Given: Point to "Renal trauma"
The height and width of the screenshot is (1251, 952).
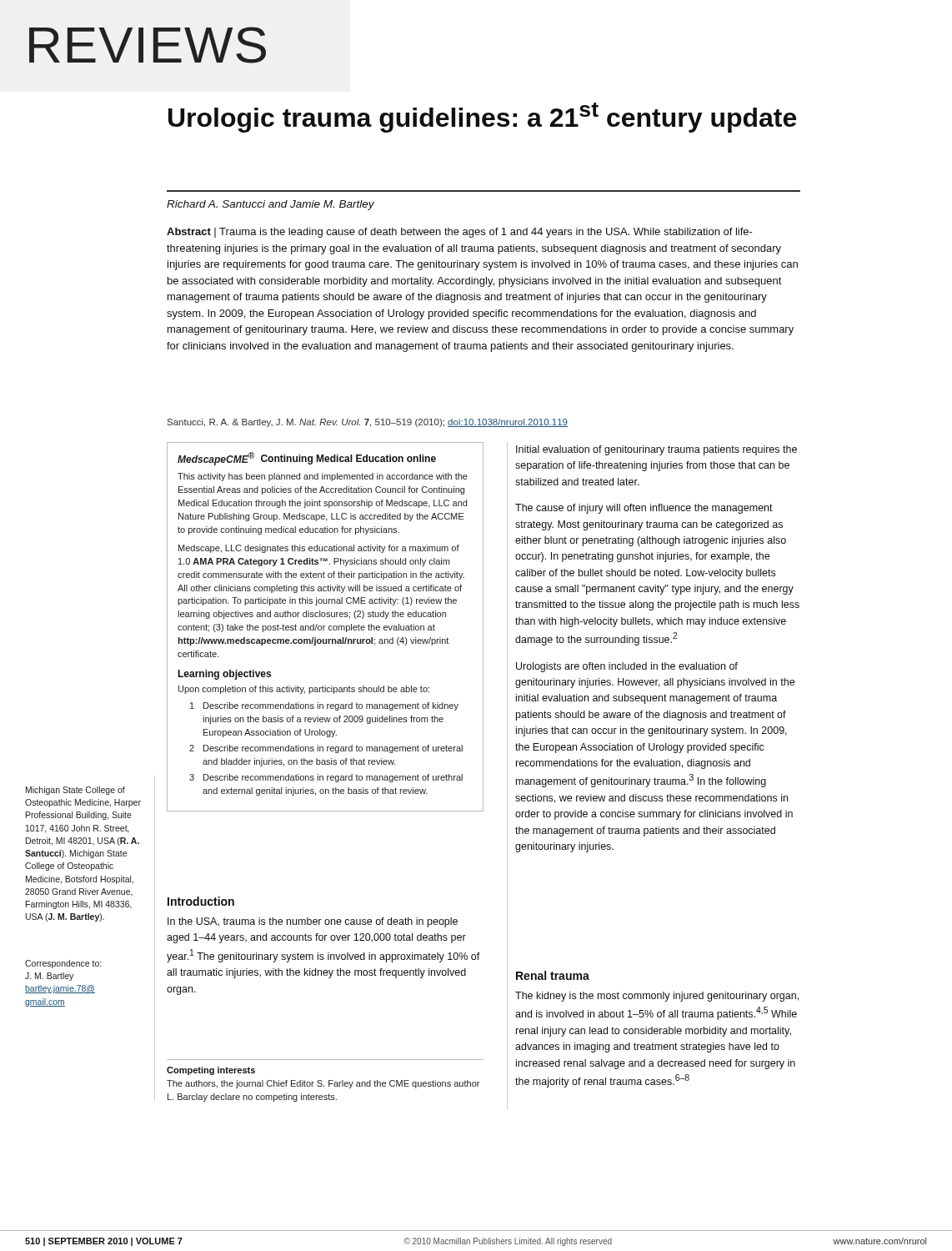Looking at the screenshot, I should pos(552,976).
